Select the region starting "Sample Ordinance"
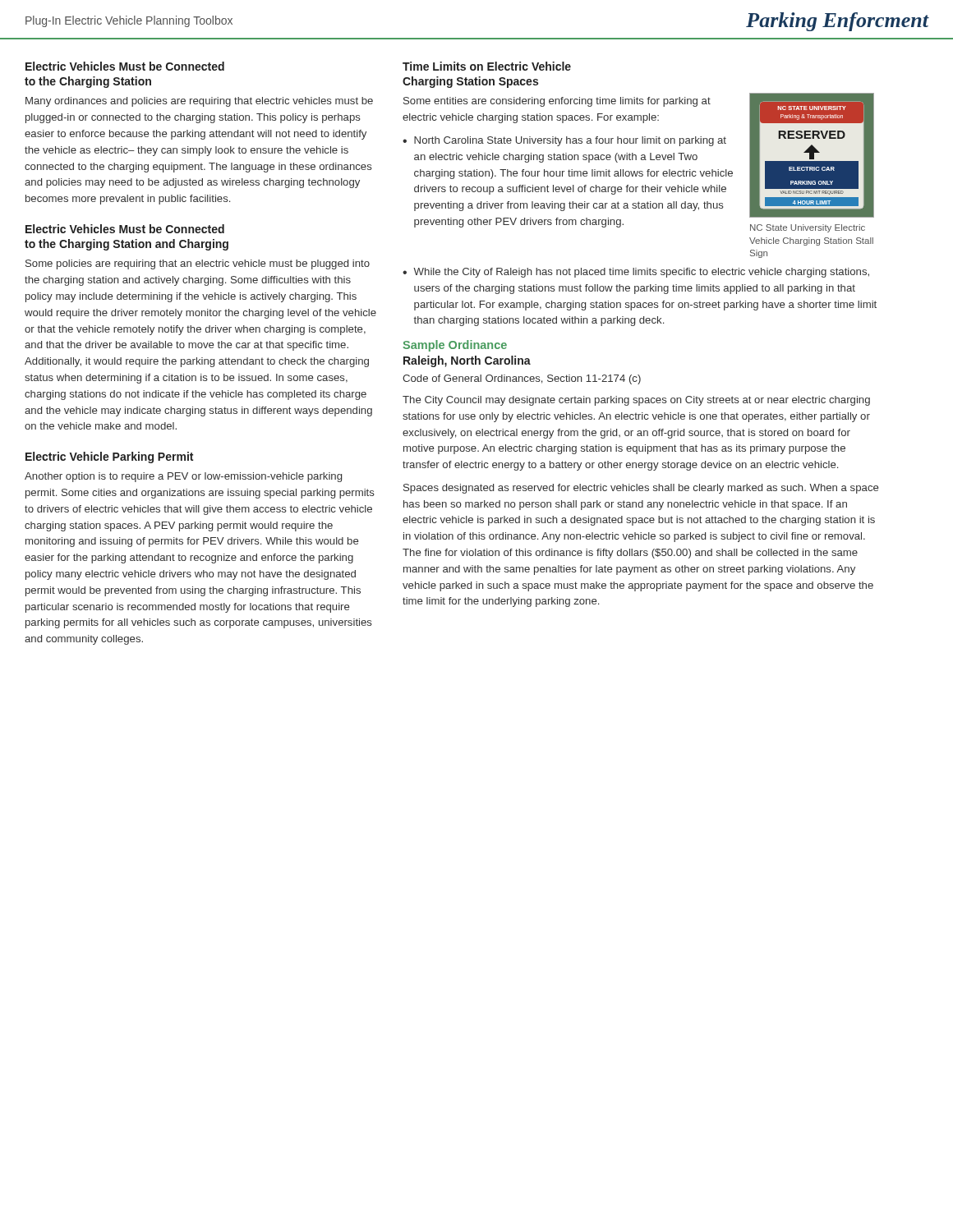Viewport: 953px width, 1232px height. click(x=455, y=345)
